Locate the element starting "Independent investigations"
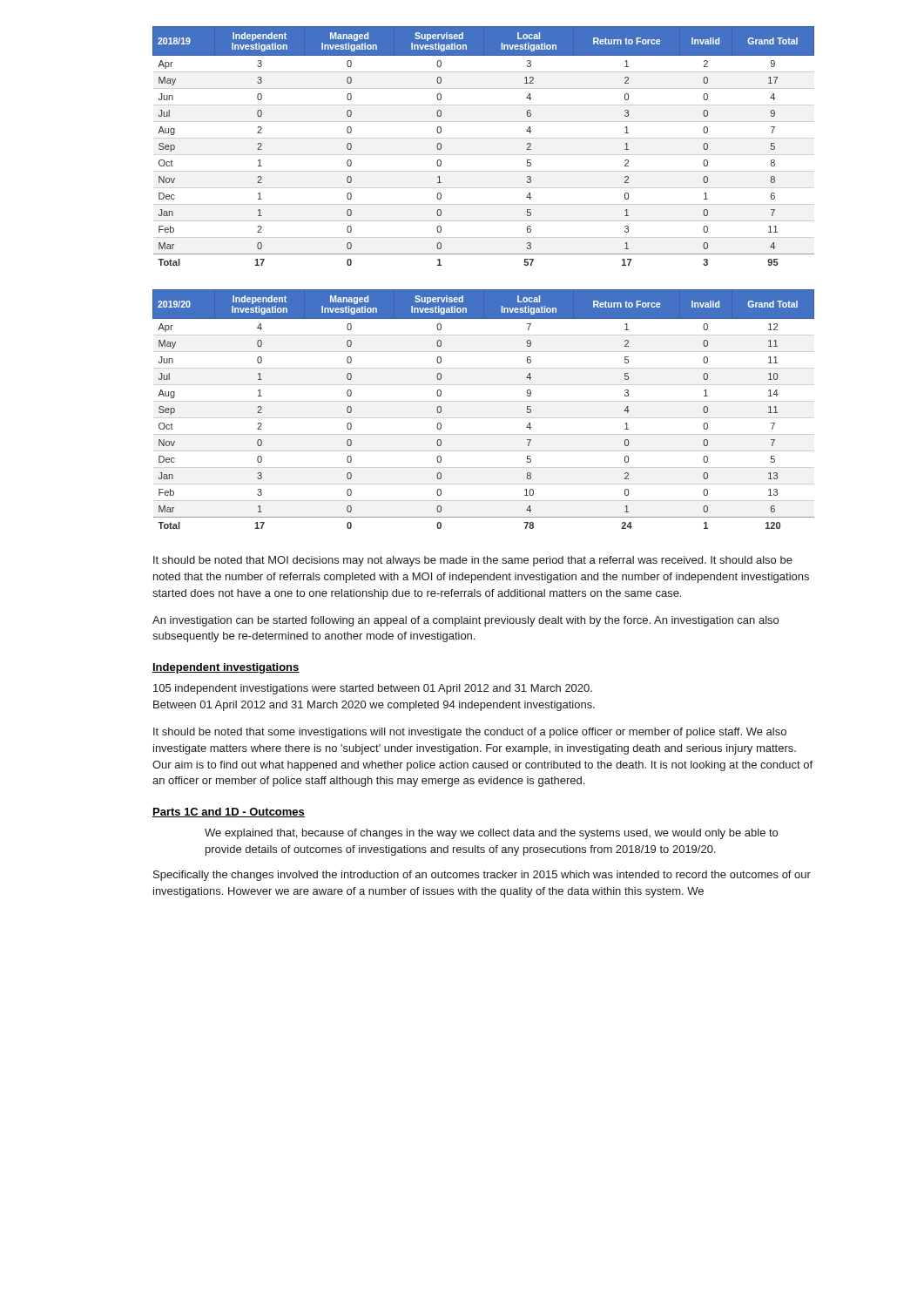 pyautogui.click(x=226, y=667)
